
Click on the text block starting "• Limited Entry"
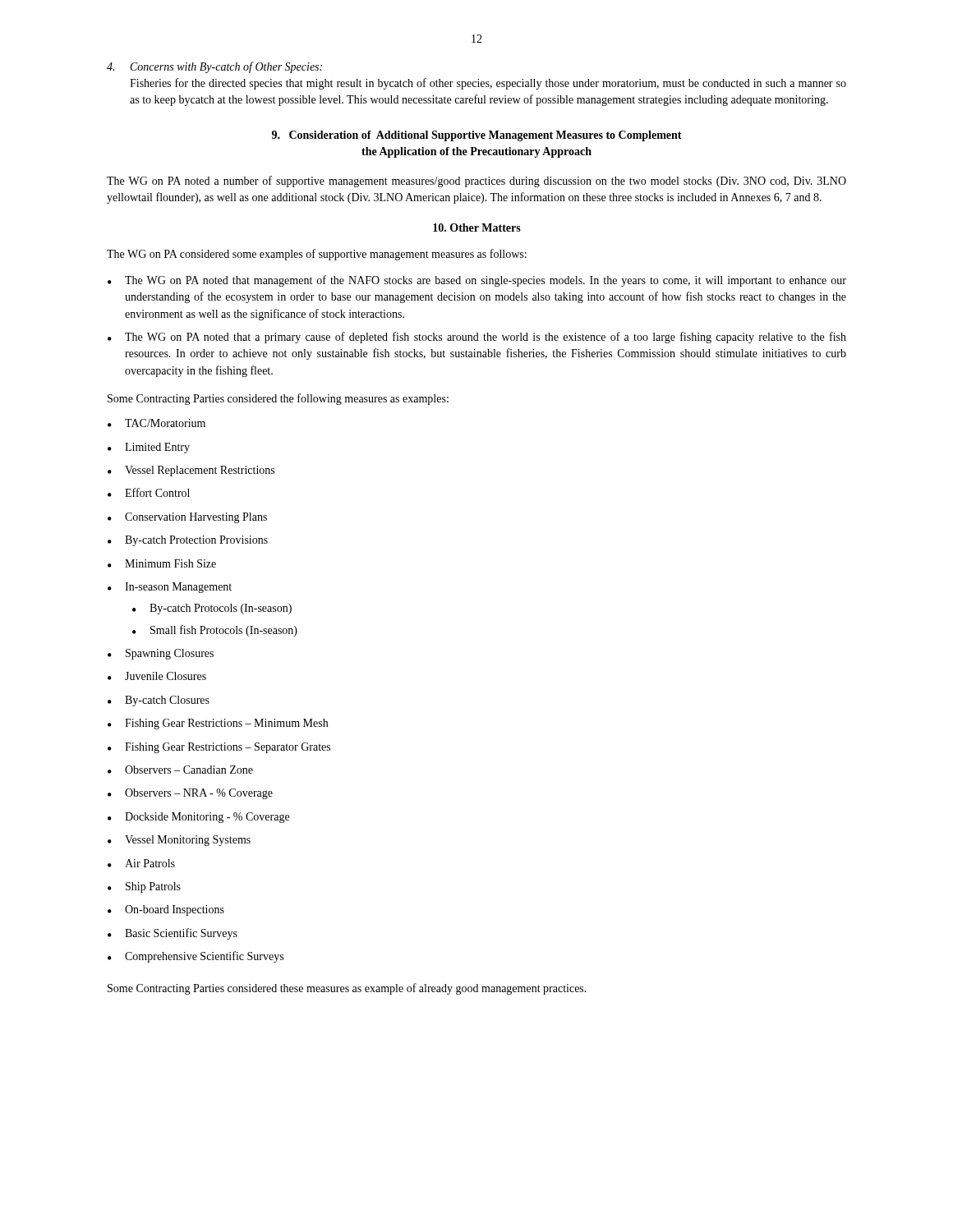[149, 448]
